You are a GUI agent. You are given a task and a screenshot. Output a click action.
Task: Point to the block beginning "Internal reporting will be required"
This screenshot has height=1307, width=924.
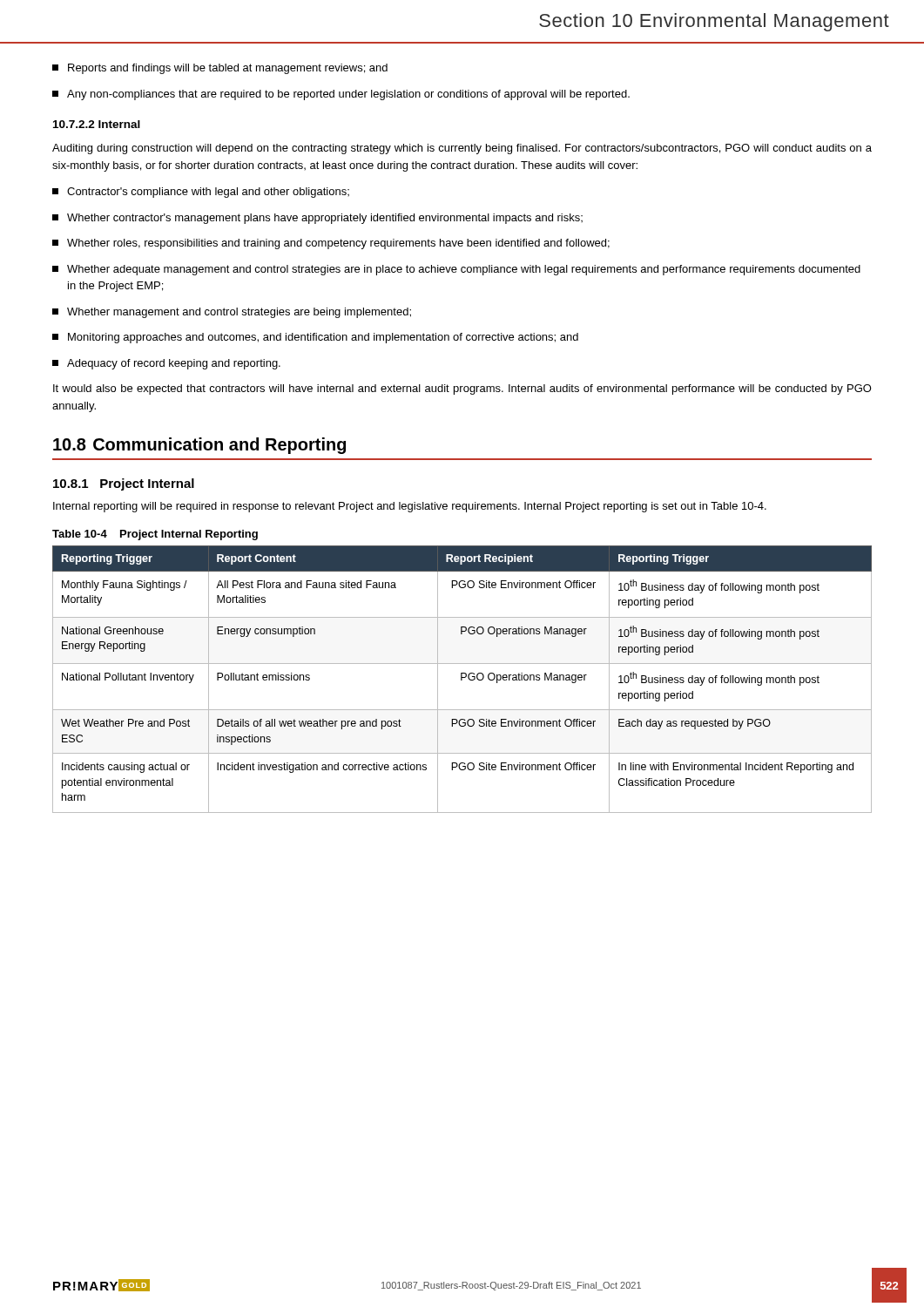(410, 505)
